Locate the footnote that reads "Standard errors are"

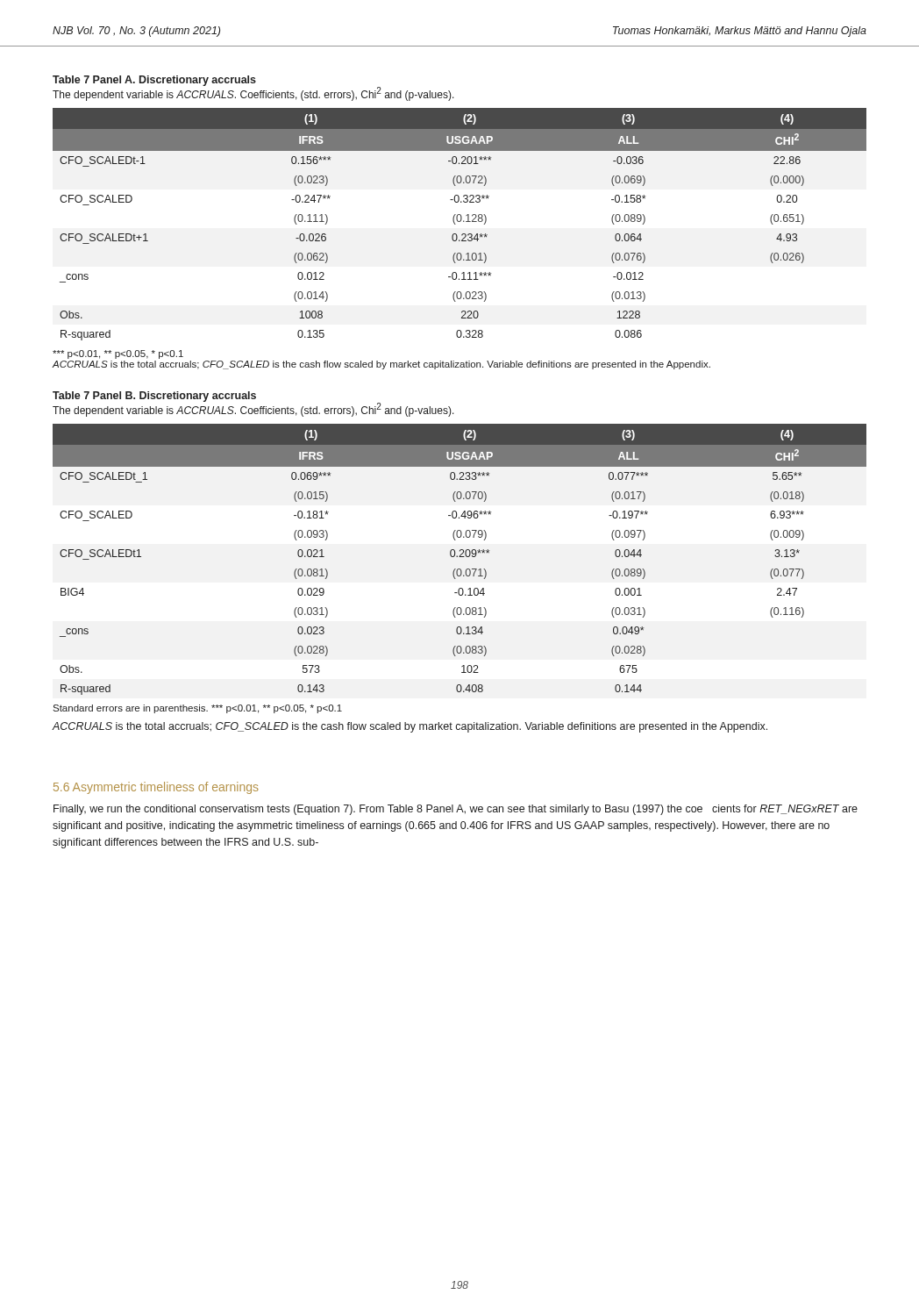pos(197,708)
